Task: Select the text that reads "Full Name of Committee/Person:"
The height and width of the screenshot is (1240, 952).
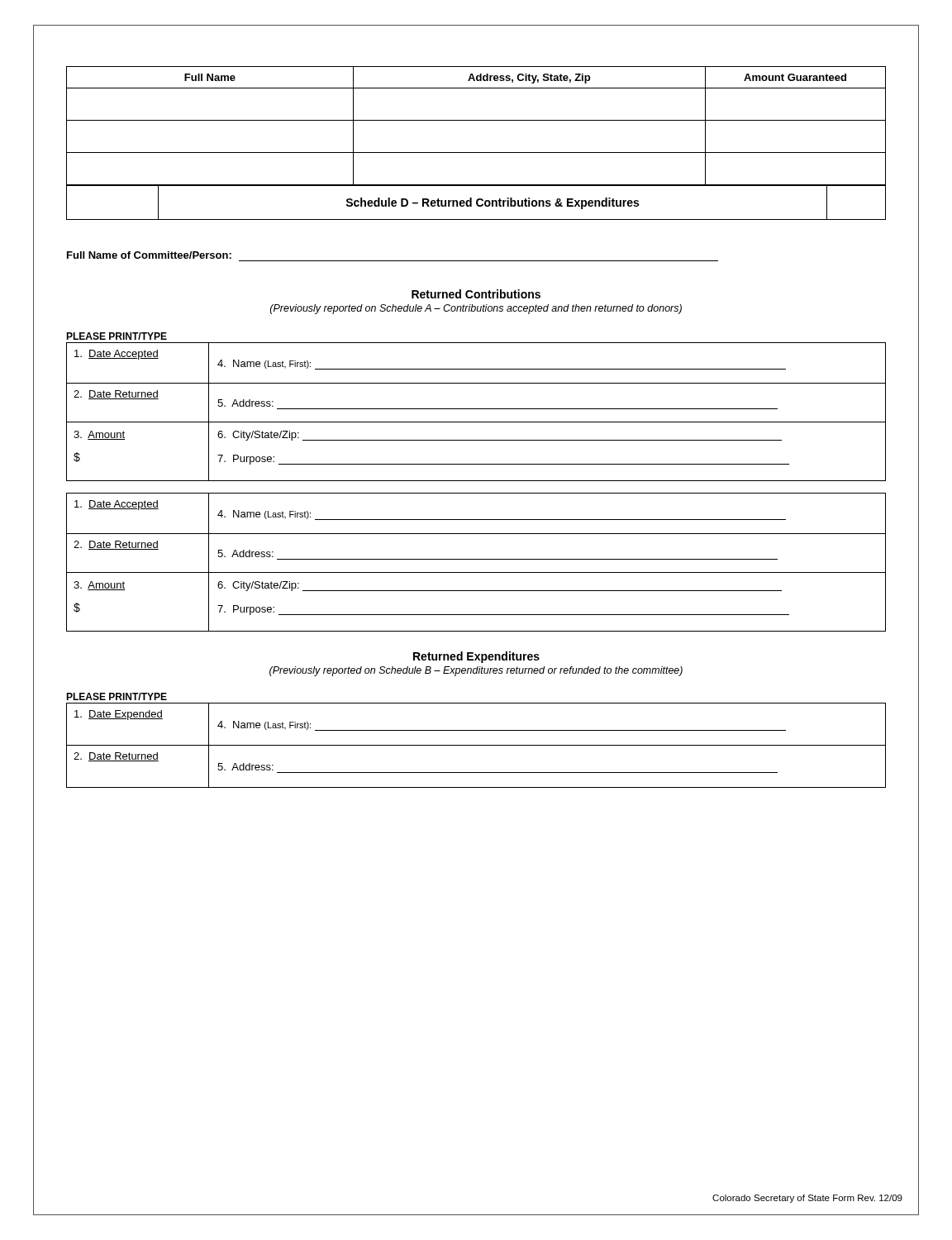Action: (392, 255)
